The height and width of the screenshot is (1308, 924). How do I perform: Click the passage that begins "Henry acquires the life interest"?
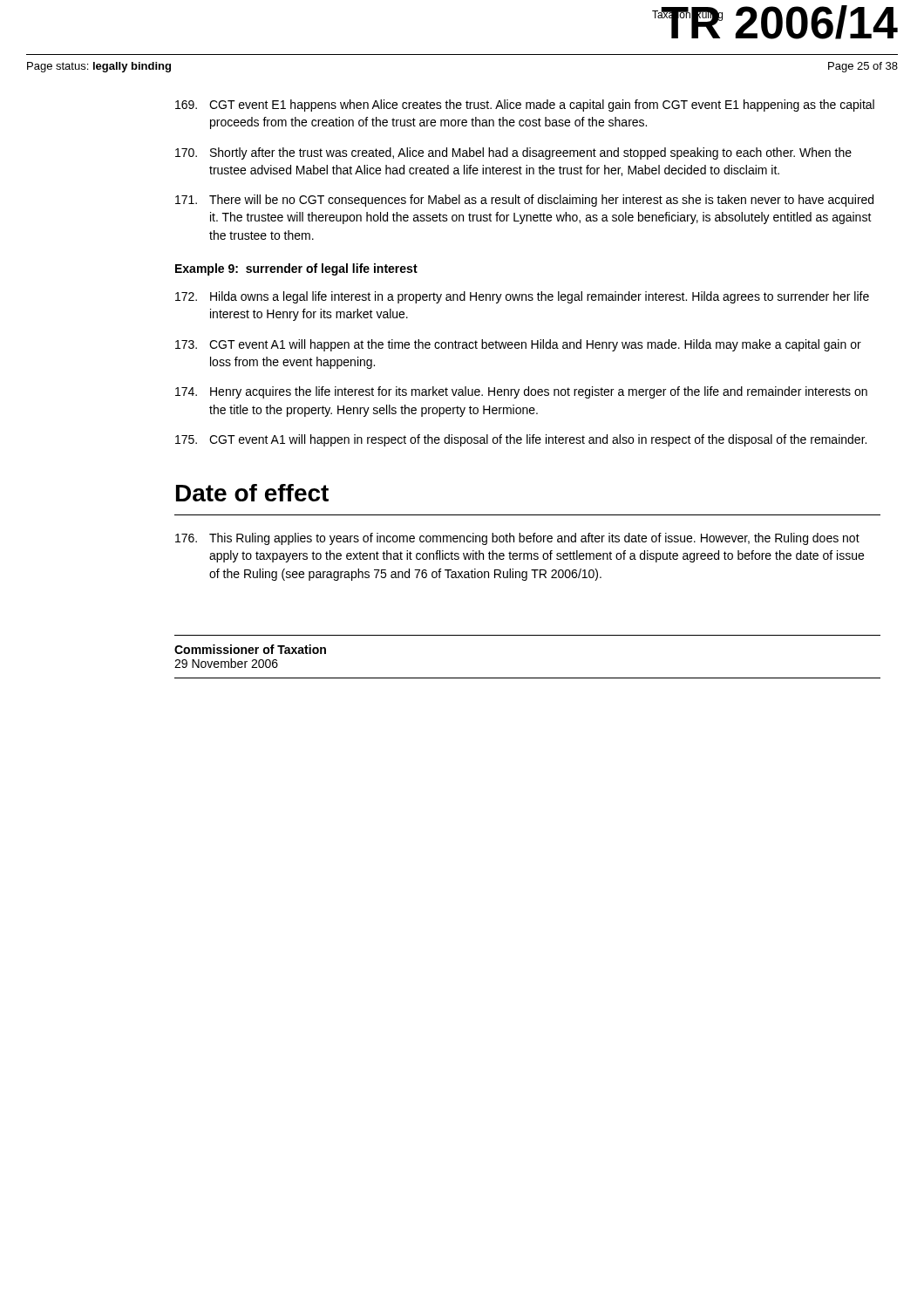click(x=526, y=401)
